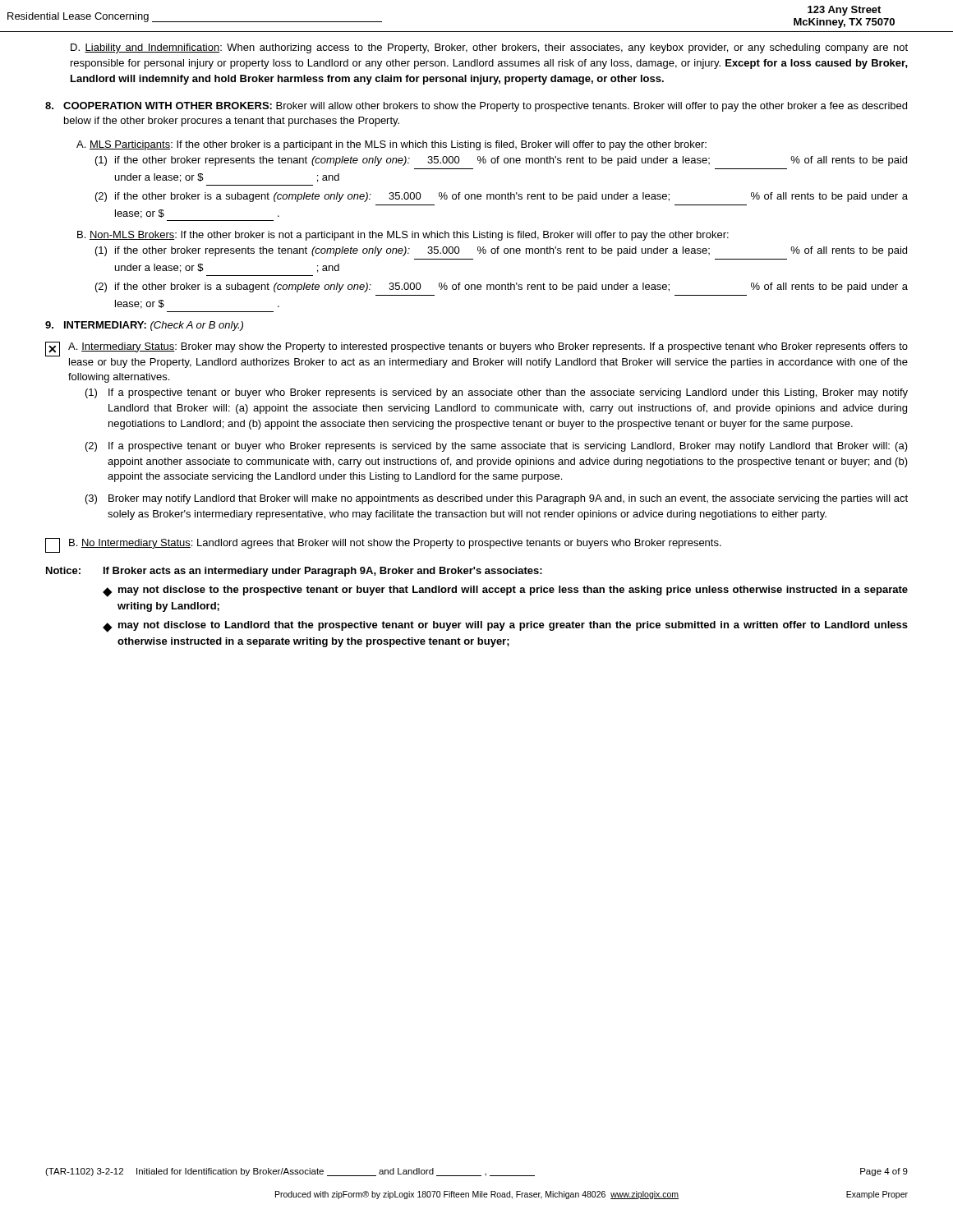
Task: Click on the list item containing "(1) If a"
Action: [x=496, y=409]
